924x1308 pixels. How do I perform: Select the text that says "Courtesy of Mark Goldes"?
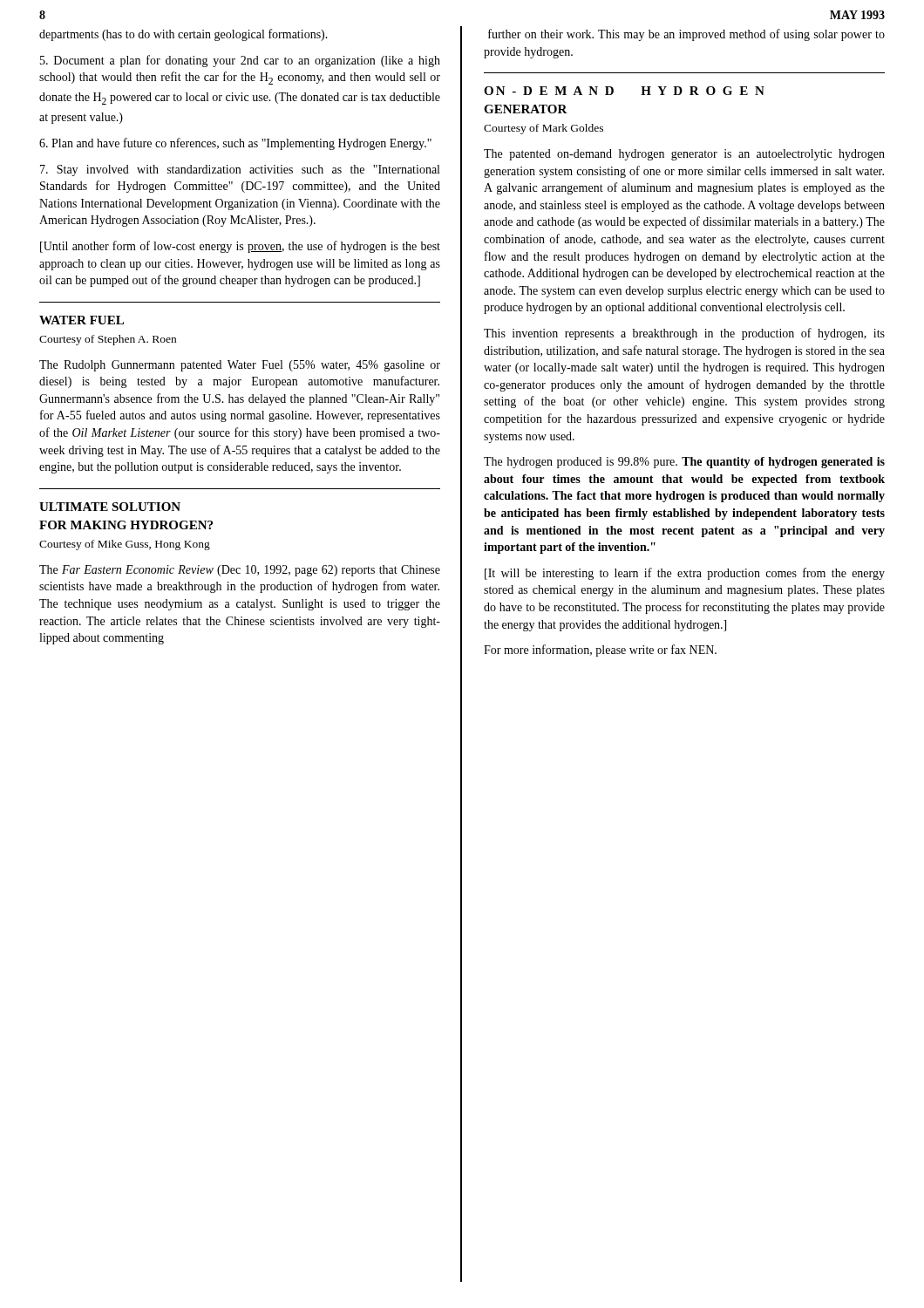coord(544,129)
